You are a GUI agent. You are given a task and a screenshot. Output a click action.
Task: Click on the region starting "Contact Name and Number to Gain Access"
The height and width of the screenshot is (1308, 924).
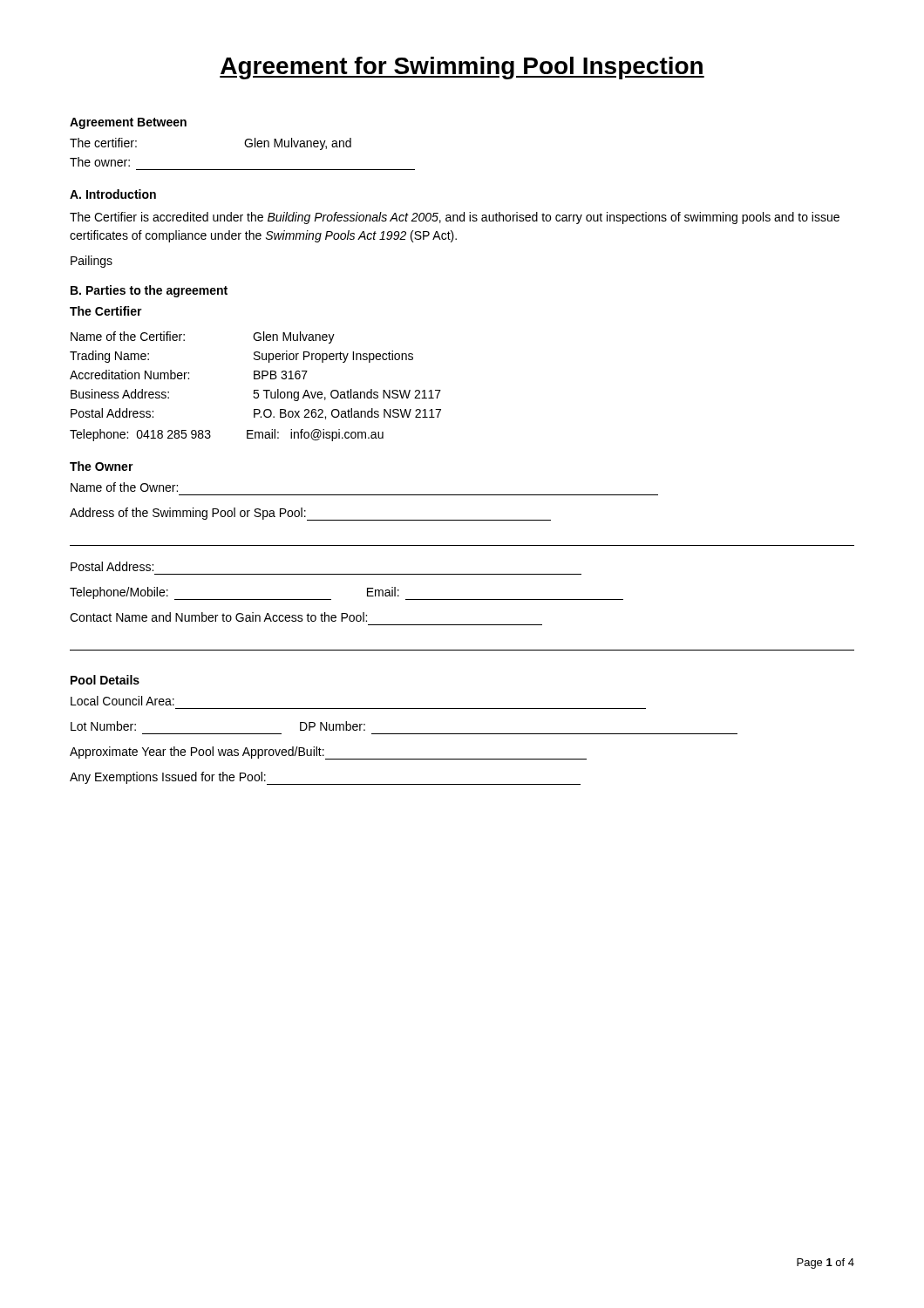tap(306, 618)
